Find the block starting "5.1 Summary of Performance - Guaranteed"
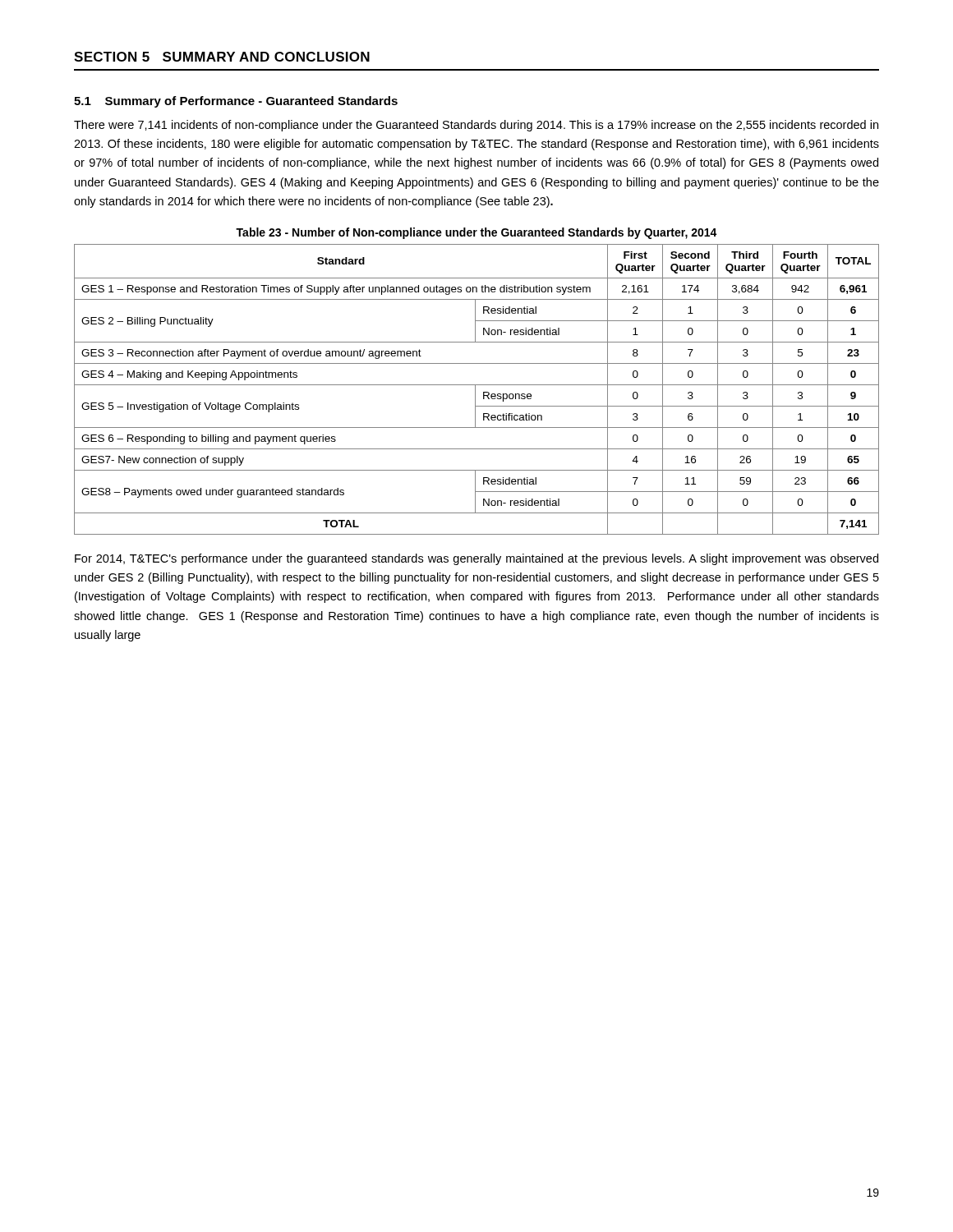Image resolution: width=953 pixels, height=1232 pixels. [x=236, y=101]
